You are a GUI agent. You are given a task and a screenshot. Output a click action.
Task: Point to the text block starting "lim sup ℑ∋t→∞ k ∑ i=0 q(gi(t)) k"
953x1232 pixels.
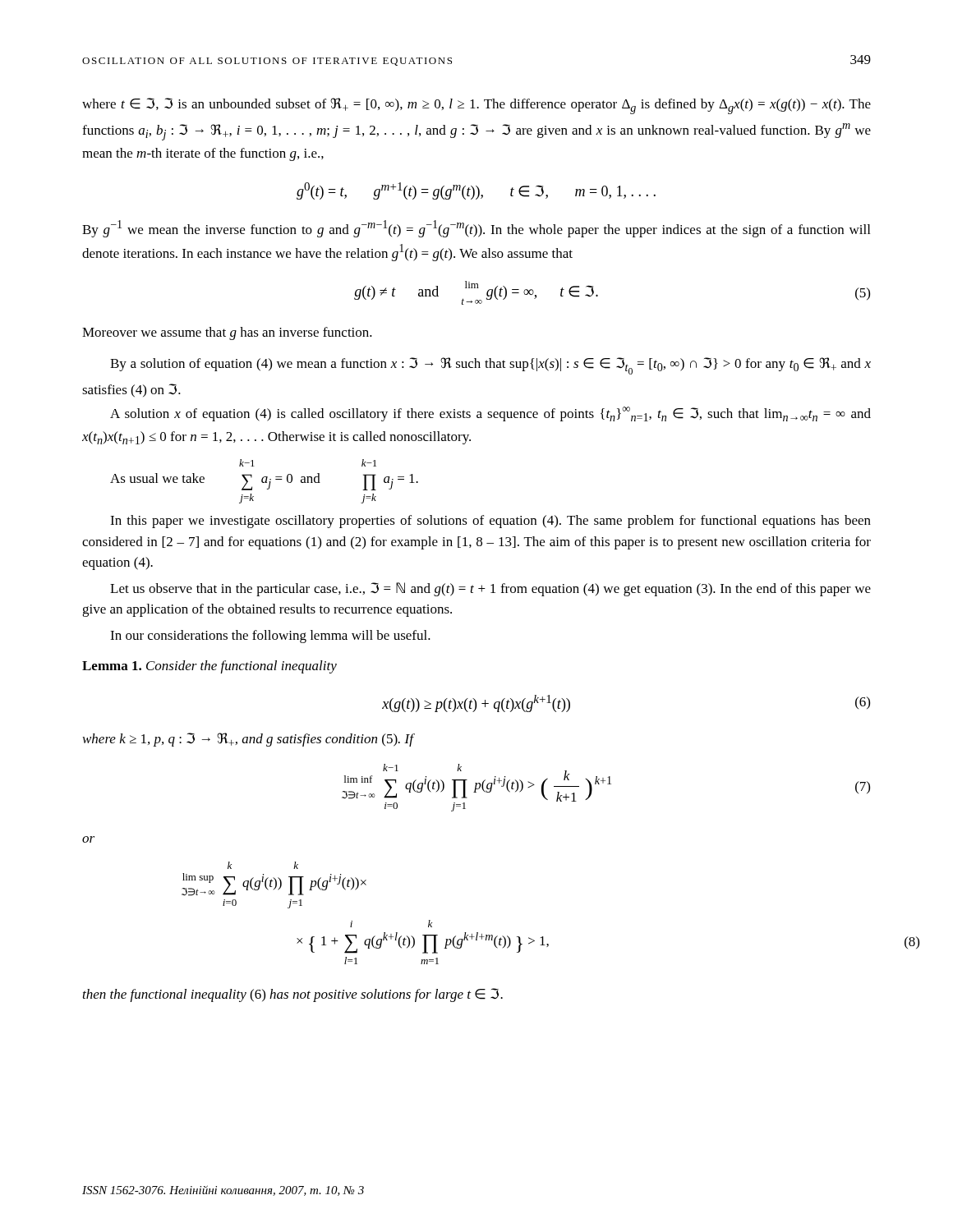(229, 865)
